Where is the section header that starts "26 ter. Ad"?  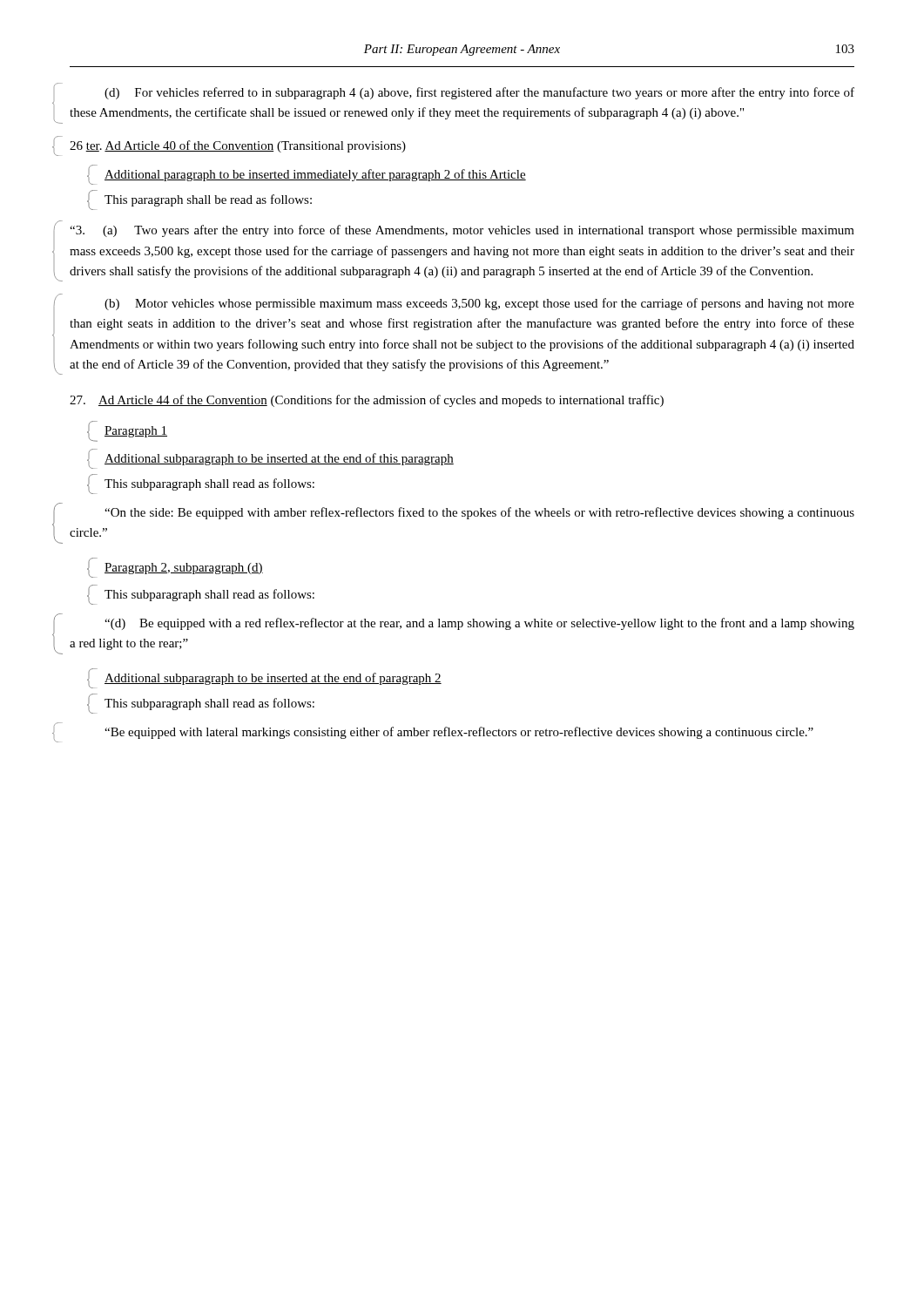238,146
